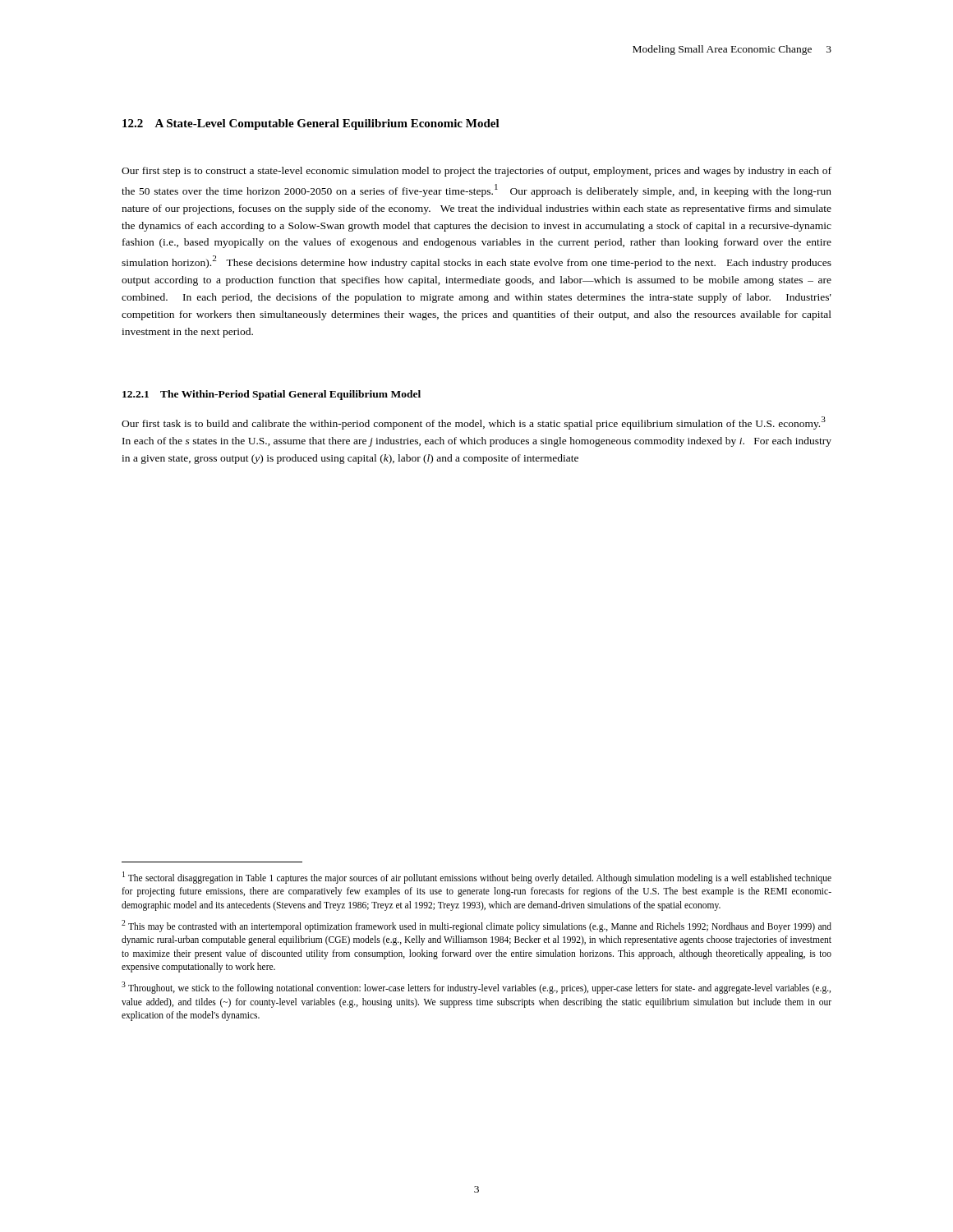The image size is (953, 1232).
Task: Click on the text block containing "Our first task is to build and calibrate"
Action: pyautogui.click(x=476, y=439)
